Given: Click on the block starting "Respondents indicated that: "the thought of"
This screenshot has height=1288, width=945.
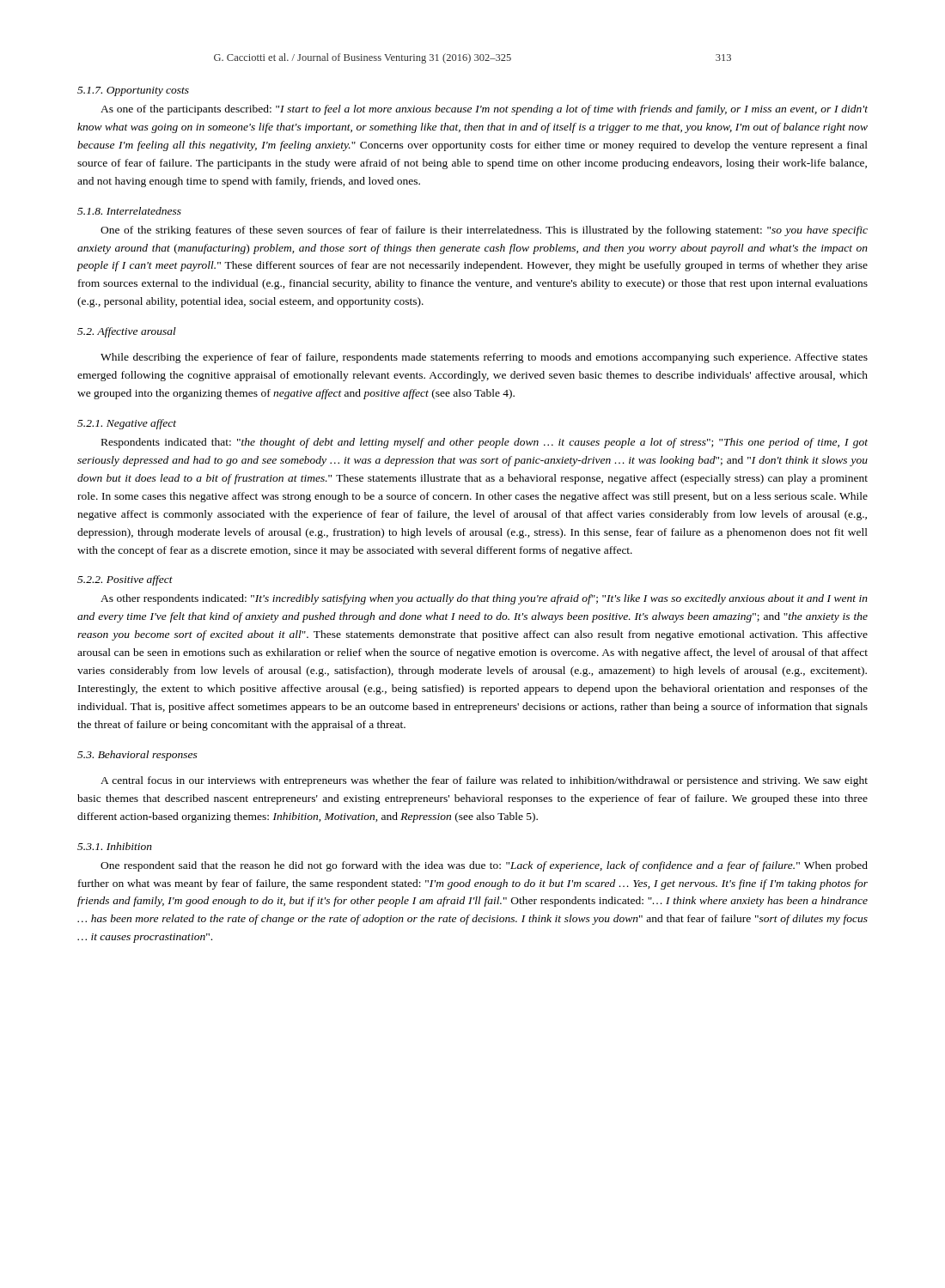Looking at the screenshot, I should click(472, 496).
